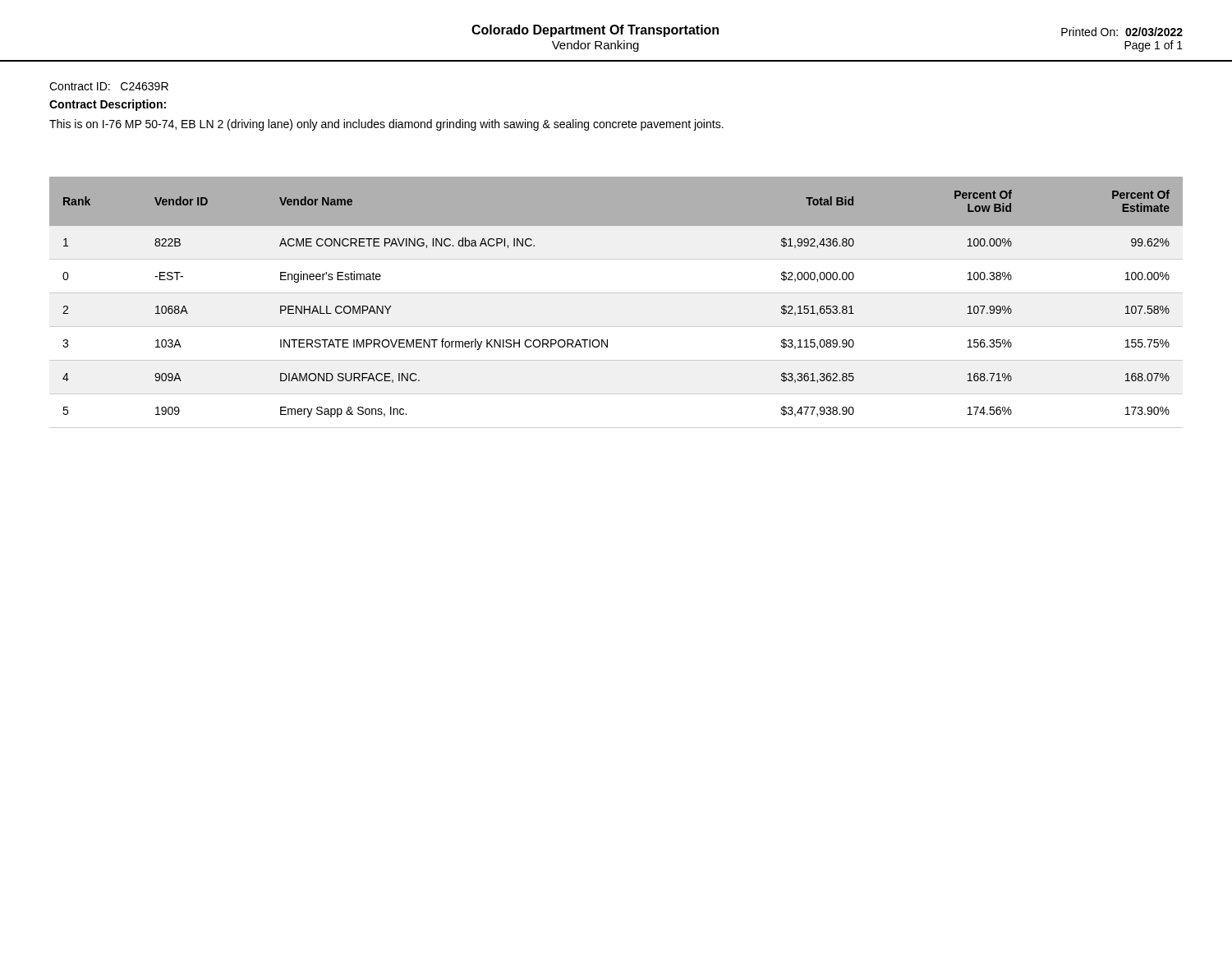Image resolution: width=1232 pixels, height=953 pixels.
Task: Find the table that mentions "Vendor ID"
Action: (x=616, y=282)
